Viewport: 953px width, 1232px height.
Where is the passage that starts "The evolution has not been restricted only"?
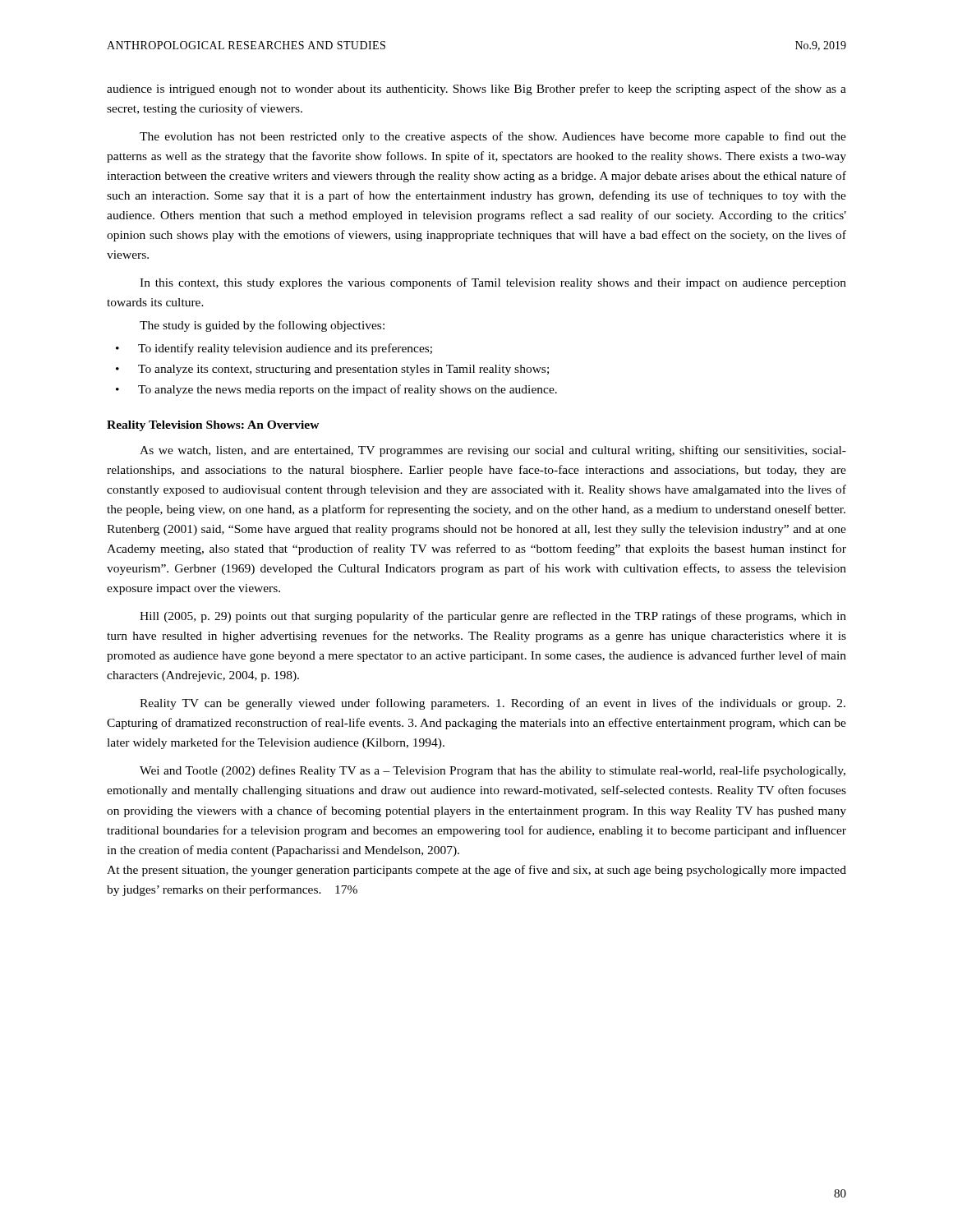click(x=476, y=195)
